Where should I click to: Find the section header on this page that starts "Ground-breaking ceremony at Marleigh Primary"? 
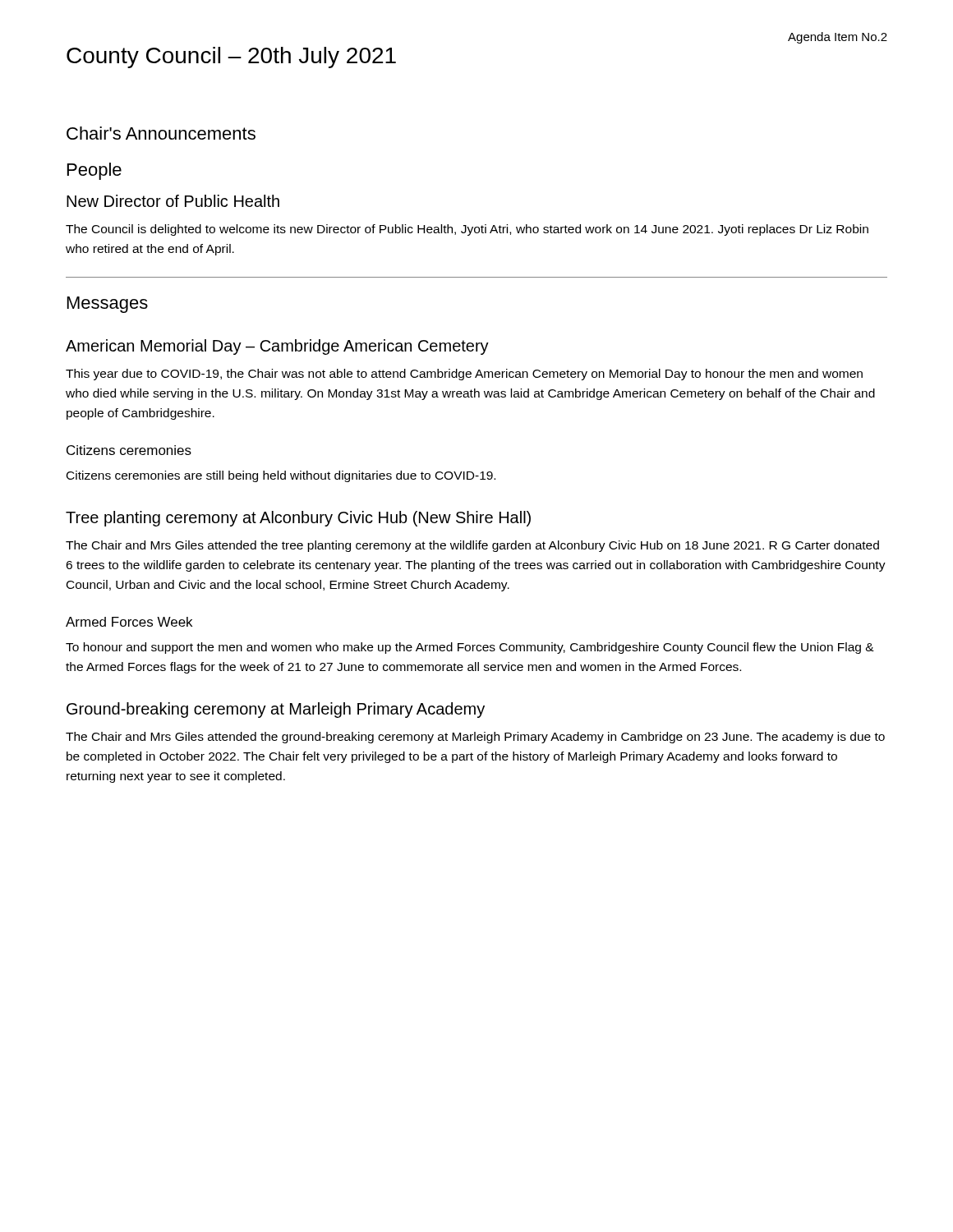(275, 709)
